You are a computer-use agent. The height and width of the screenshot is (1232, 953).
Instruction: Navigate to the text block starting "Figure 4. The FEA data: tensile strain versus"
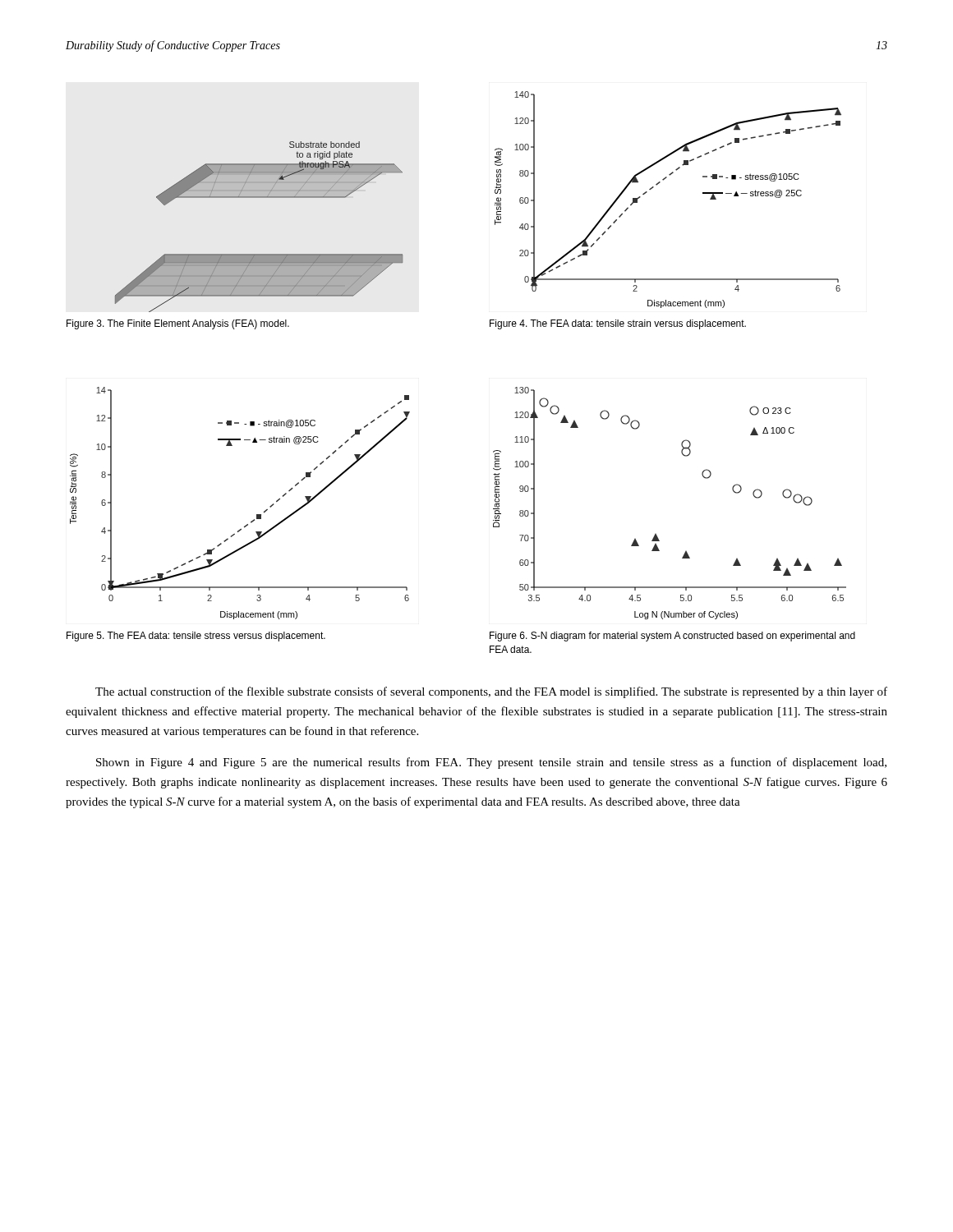[618, 324]
